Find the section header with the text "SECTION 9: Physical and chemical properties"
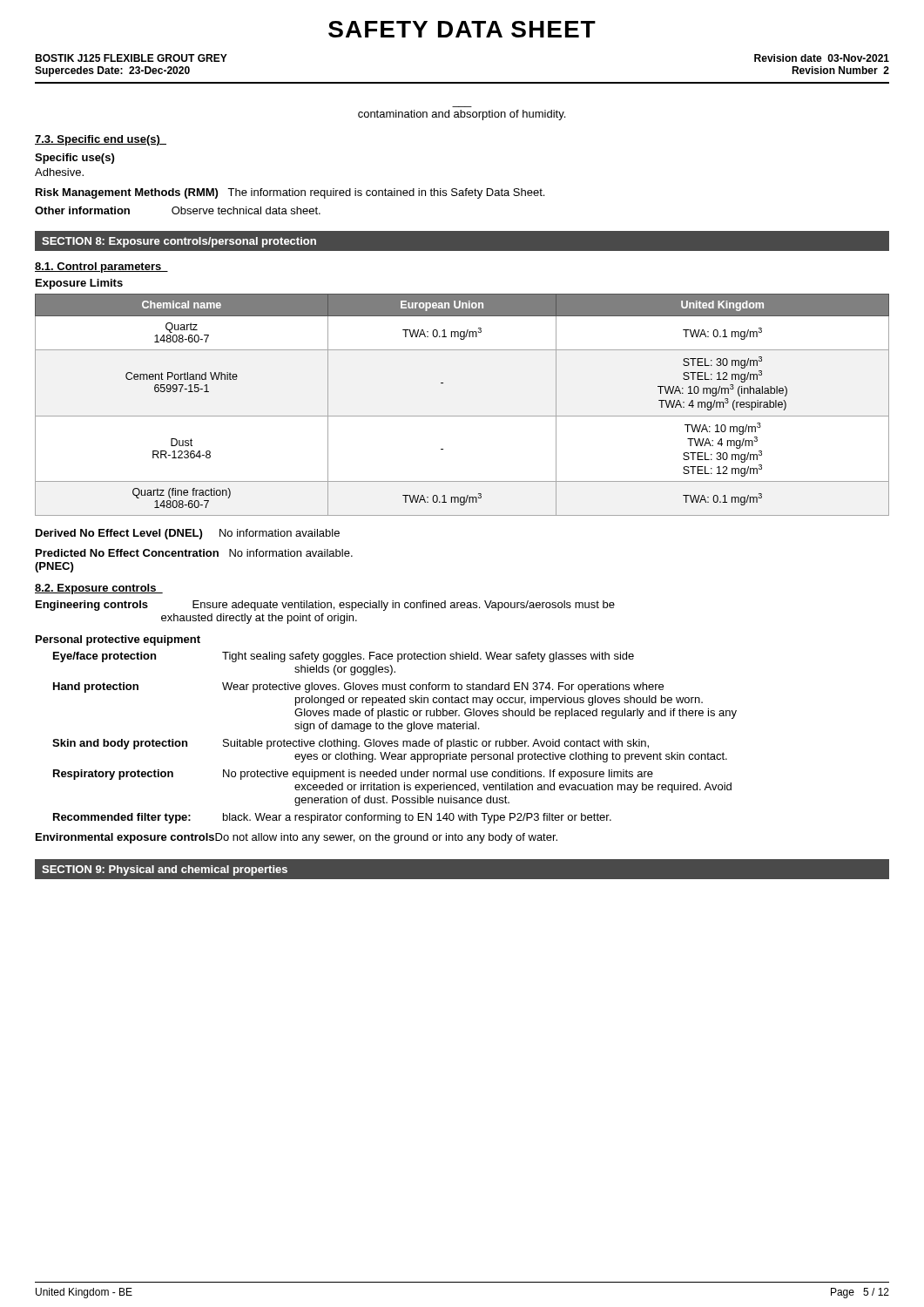The image size is (924, 1307). [165, 869]
